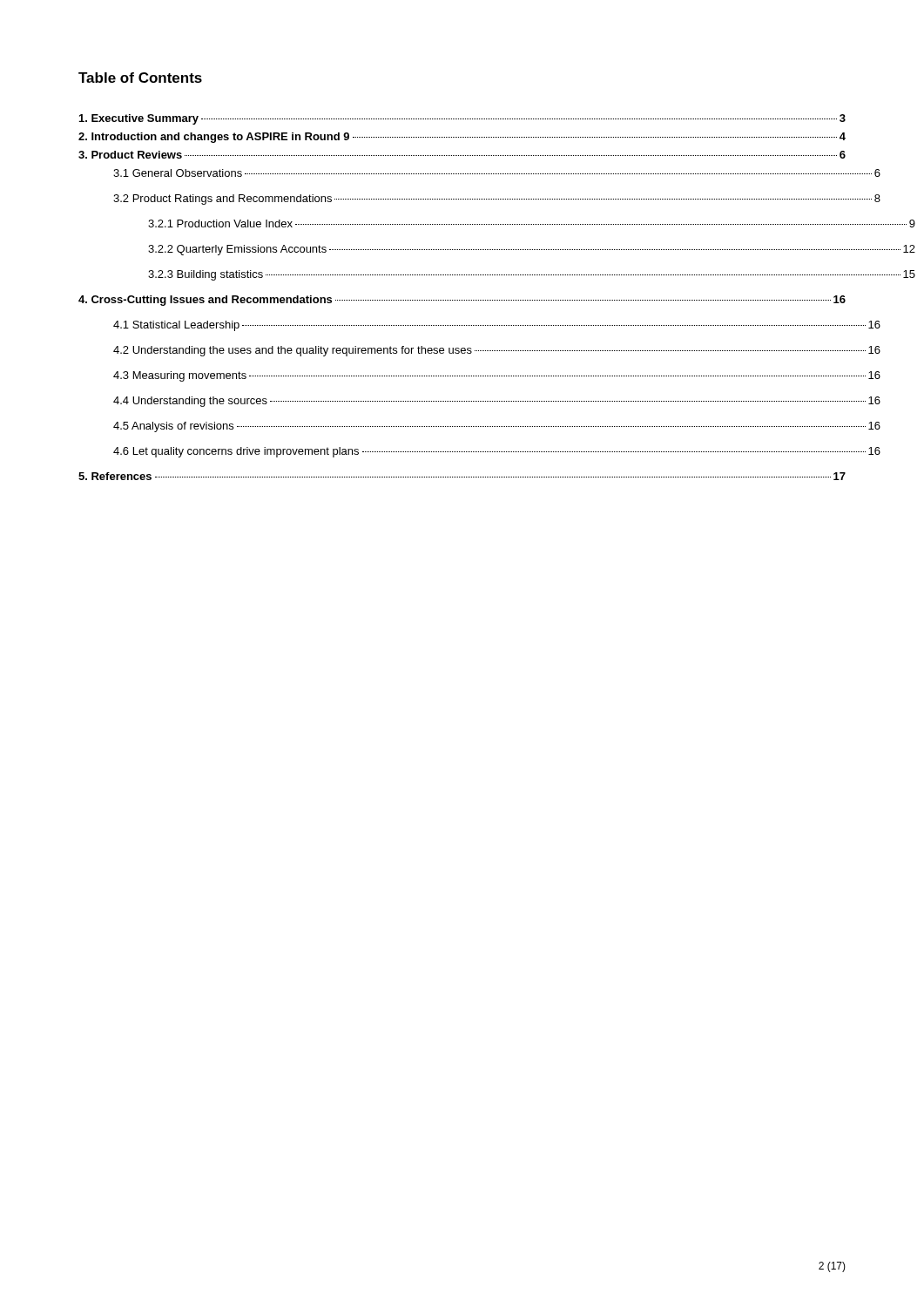Where does it say "3.2.2 Quarterly Emissions Accounts 12"?
Image resolution: width=924 pixels, height=1307 pixels.
tap(532, 249)
